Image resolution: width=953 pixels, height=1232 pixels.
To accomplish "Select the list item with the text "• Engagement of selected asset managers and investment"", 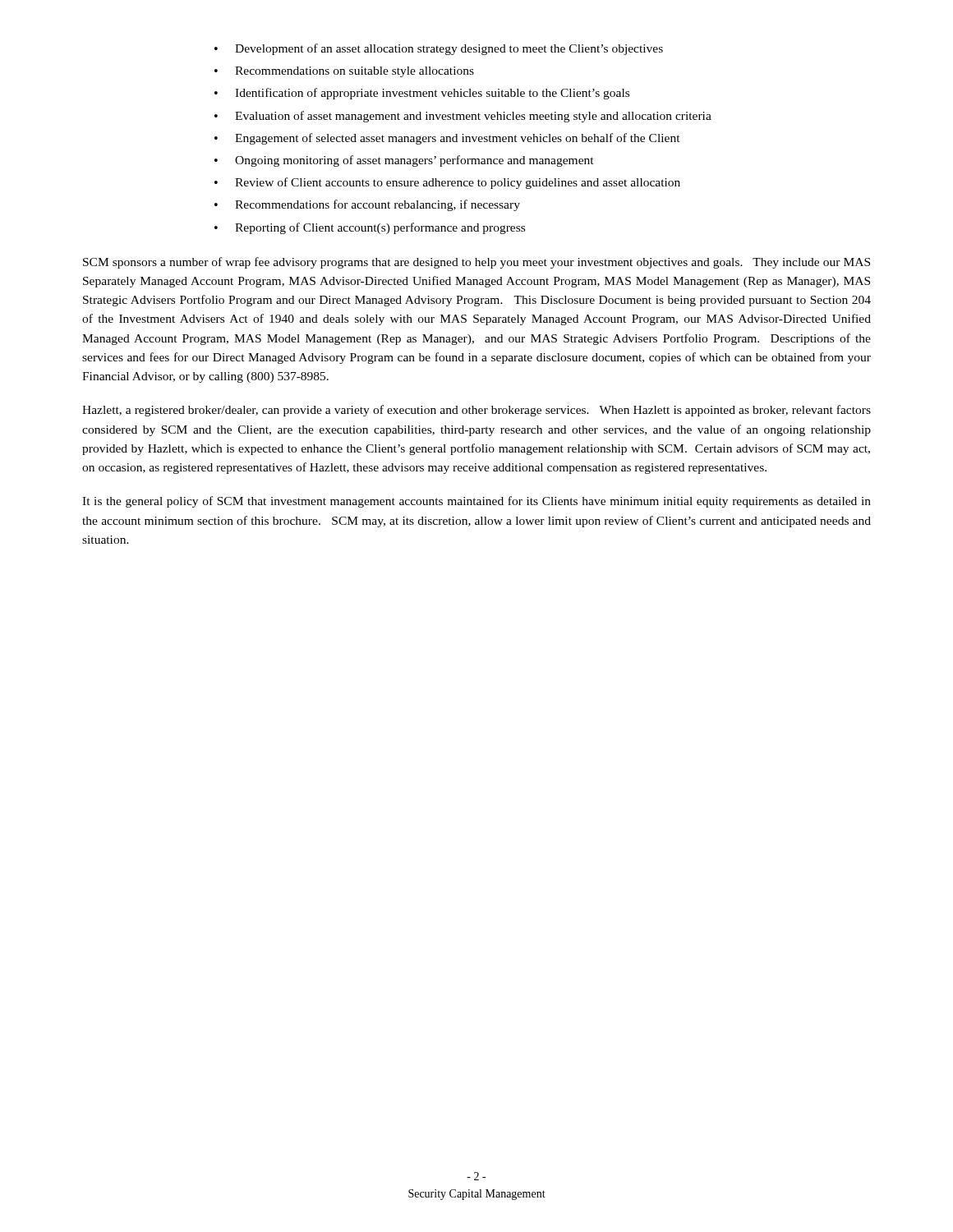I will (542, 138).
